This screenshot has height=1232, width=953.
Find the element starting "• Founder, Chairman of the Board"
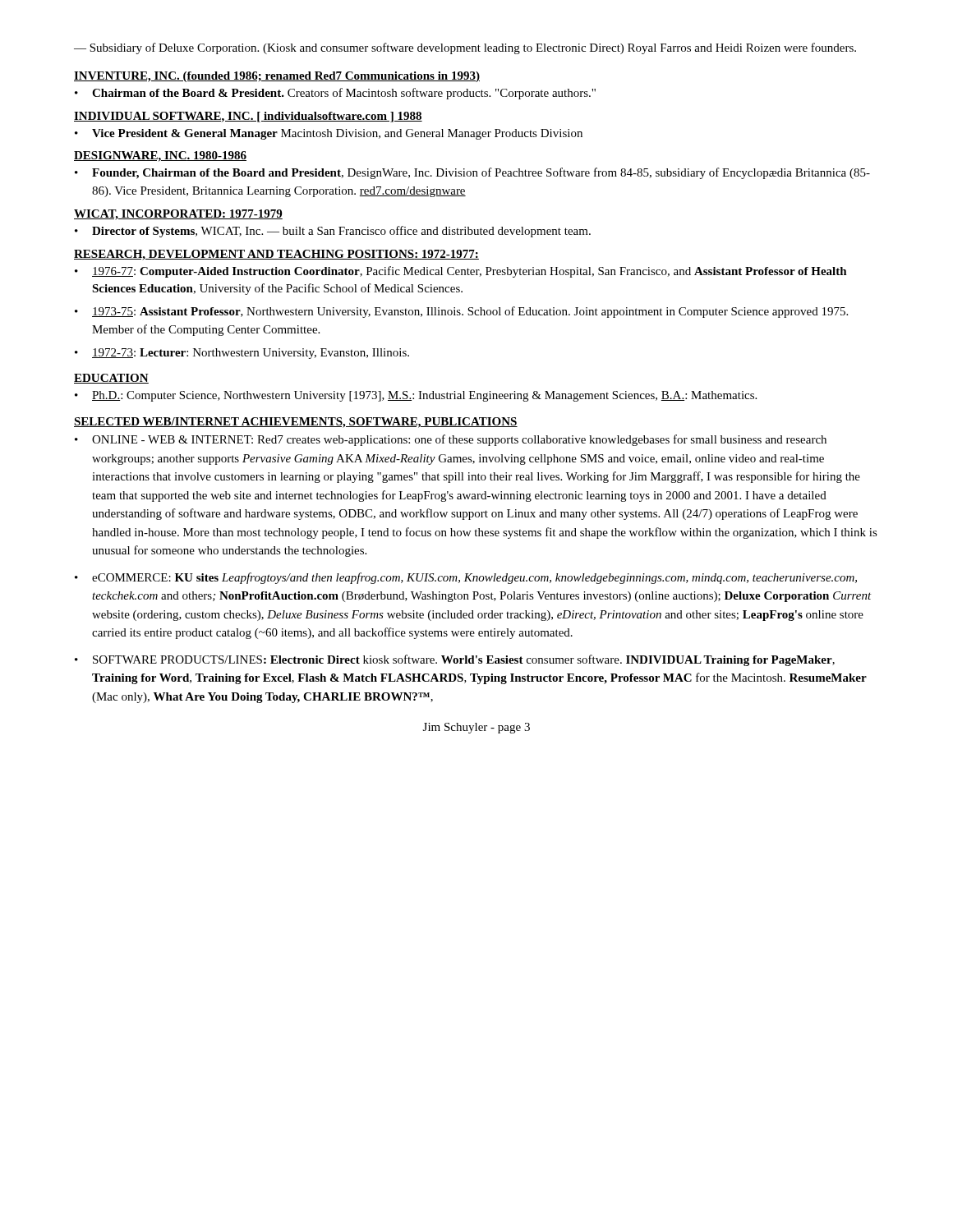476,182
